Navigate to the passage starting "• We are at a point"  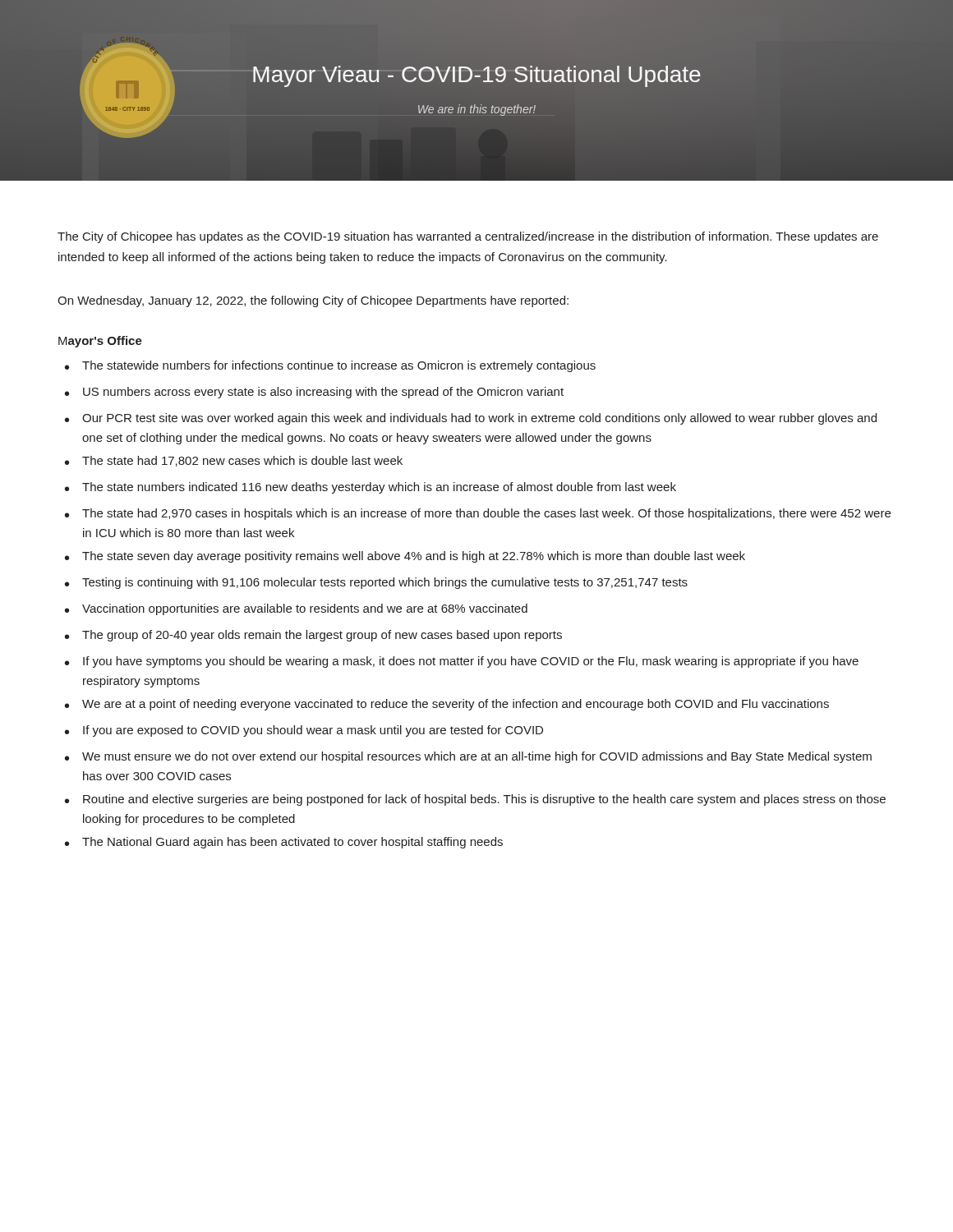click(447, 706)
